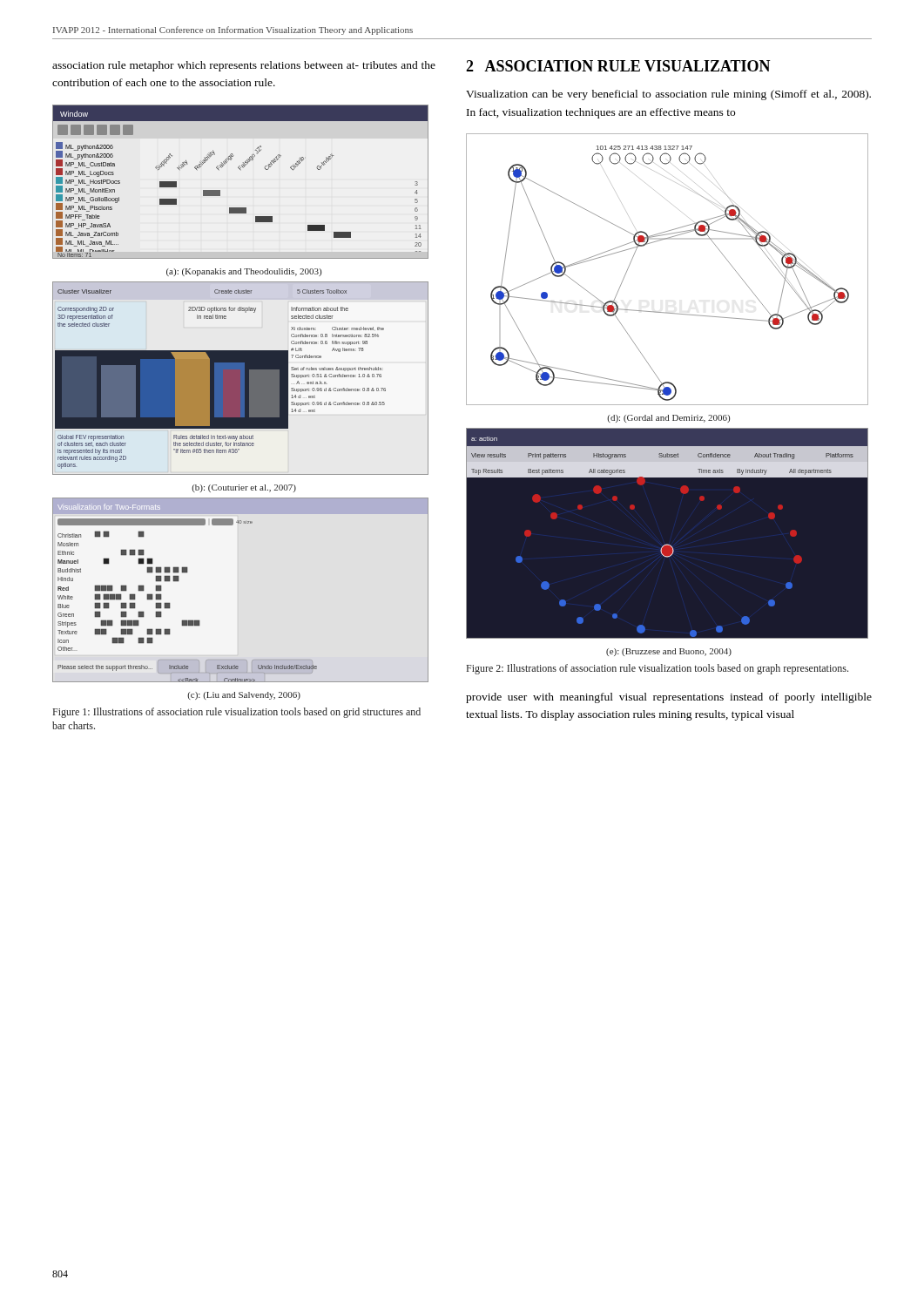
Task: Locate the text starting "provide user with meaningful"
Action: pyautogui.click(x=669, y=705)
